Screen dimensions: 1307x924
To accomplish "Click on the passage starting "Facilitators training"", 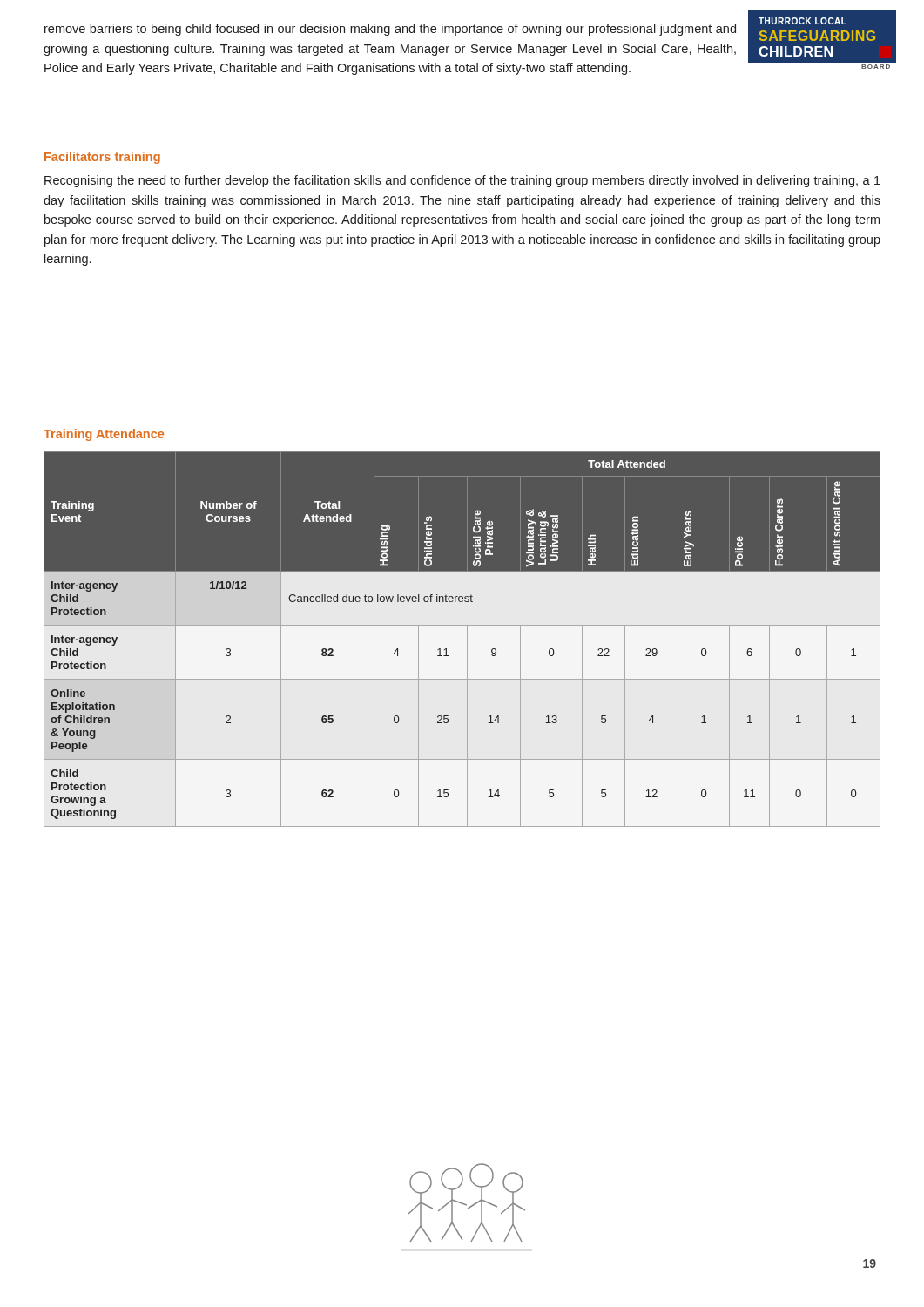I will click(102, 157).
